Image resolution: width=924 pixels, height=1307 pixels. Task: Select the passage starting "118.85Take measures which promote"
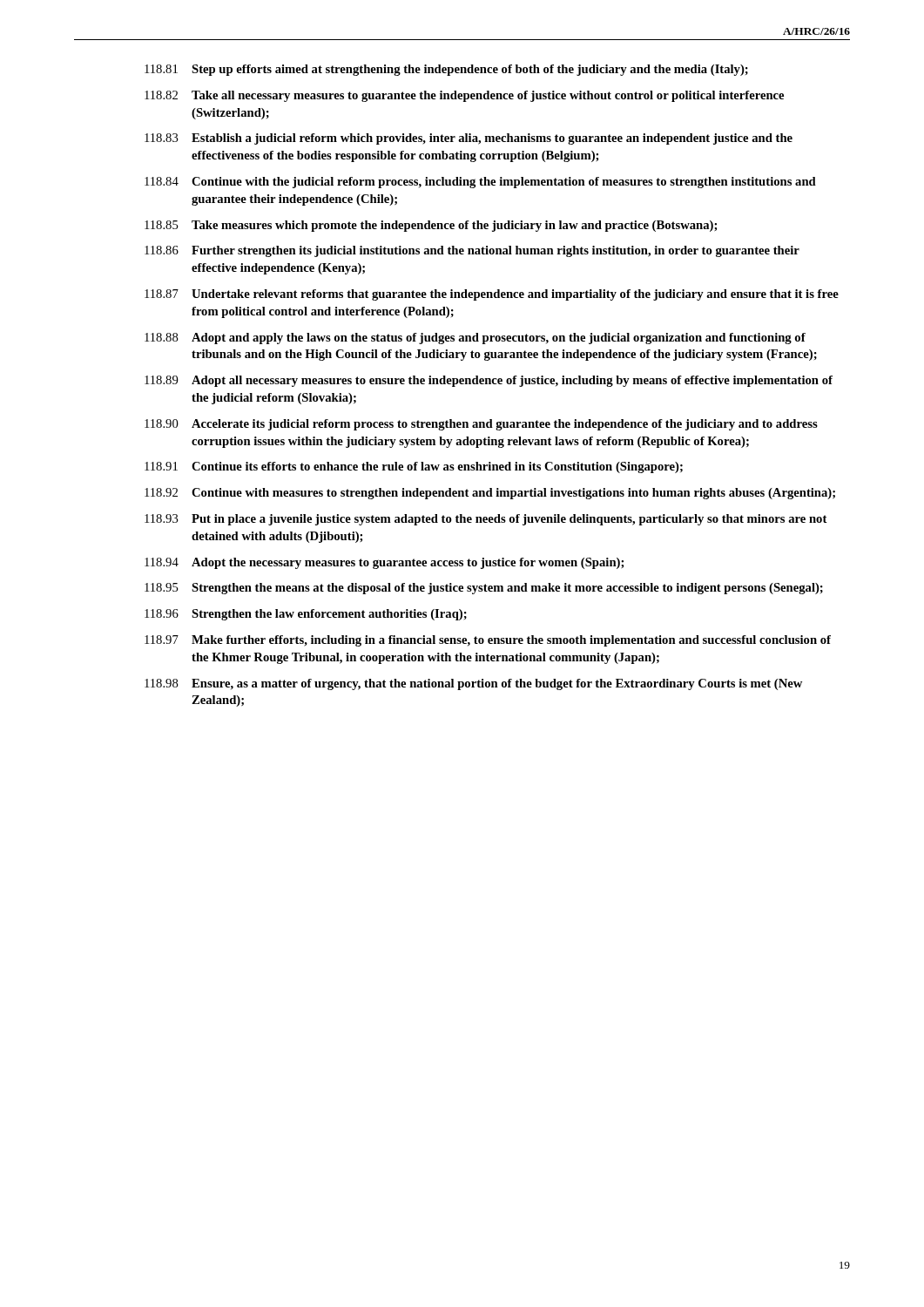pos(495,225)
